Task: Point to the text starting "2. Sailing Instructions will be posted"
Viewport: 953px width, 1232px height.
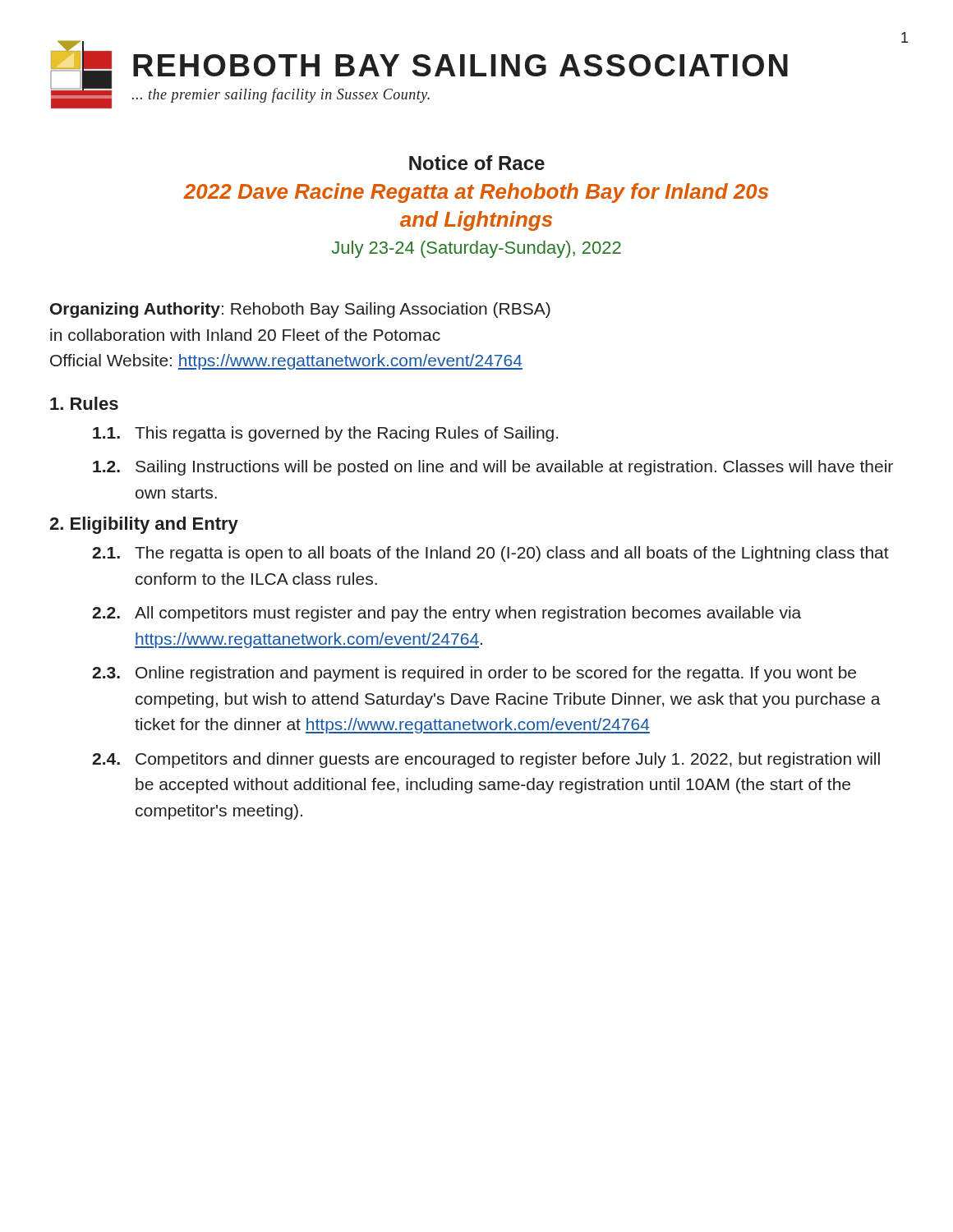Action: click(498, 479)
